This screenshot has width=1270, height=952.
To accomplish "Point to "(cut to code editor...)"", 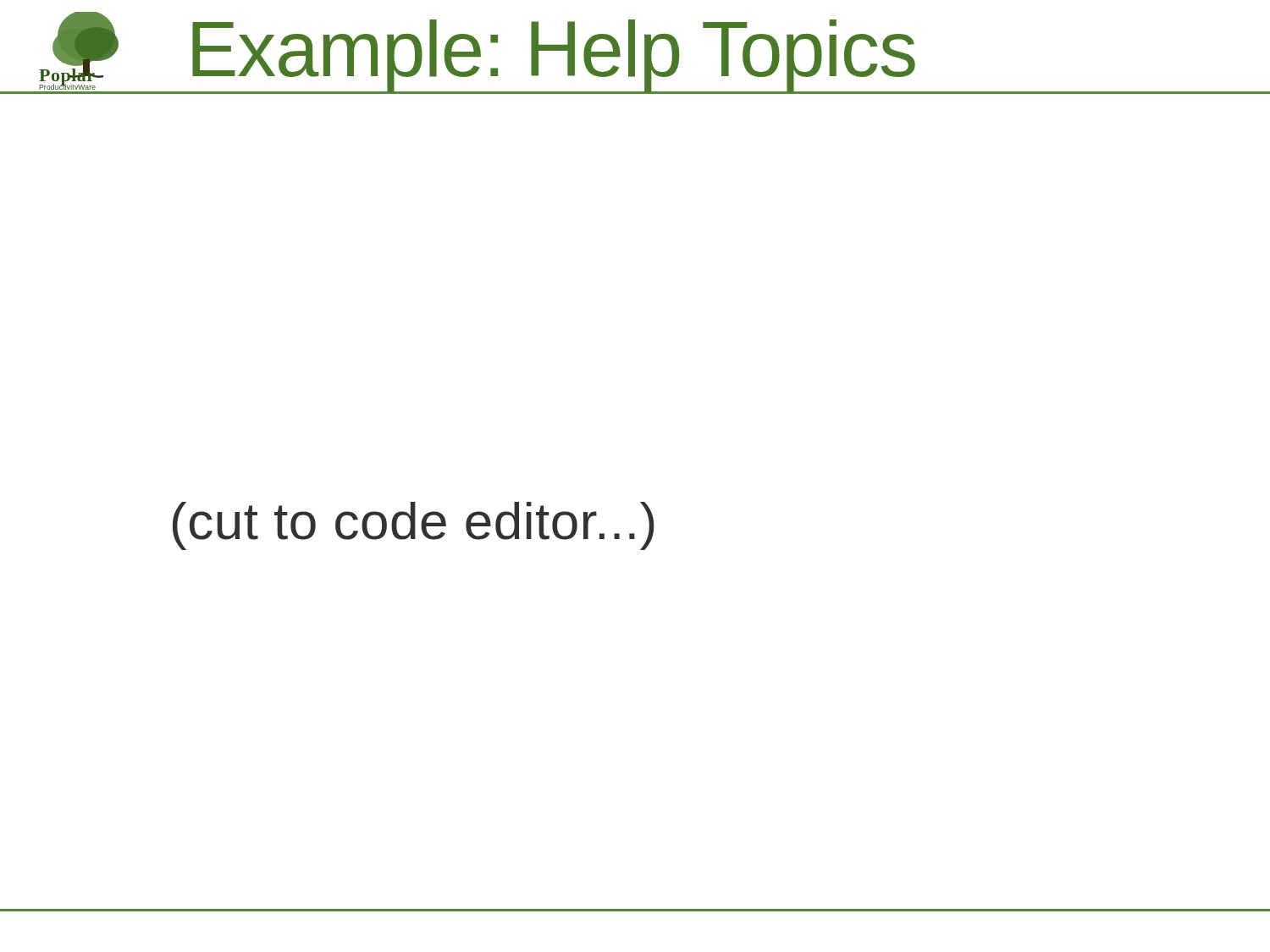I will click(x=413, y=521).
